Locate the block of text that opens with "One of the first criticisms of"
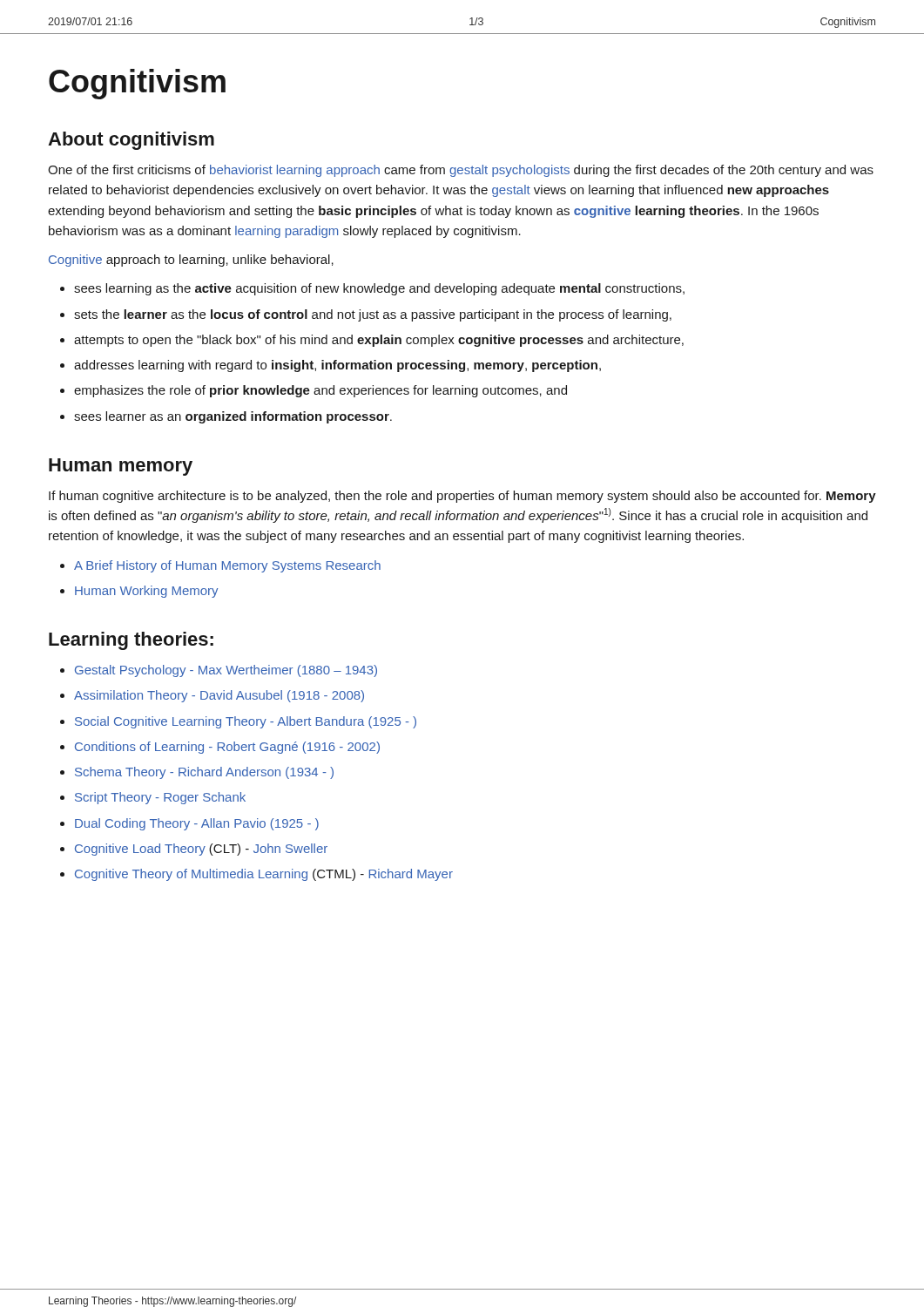 (x=461, y=200)
